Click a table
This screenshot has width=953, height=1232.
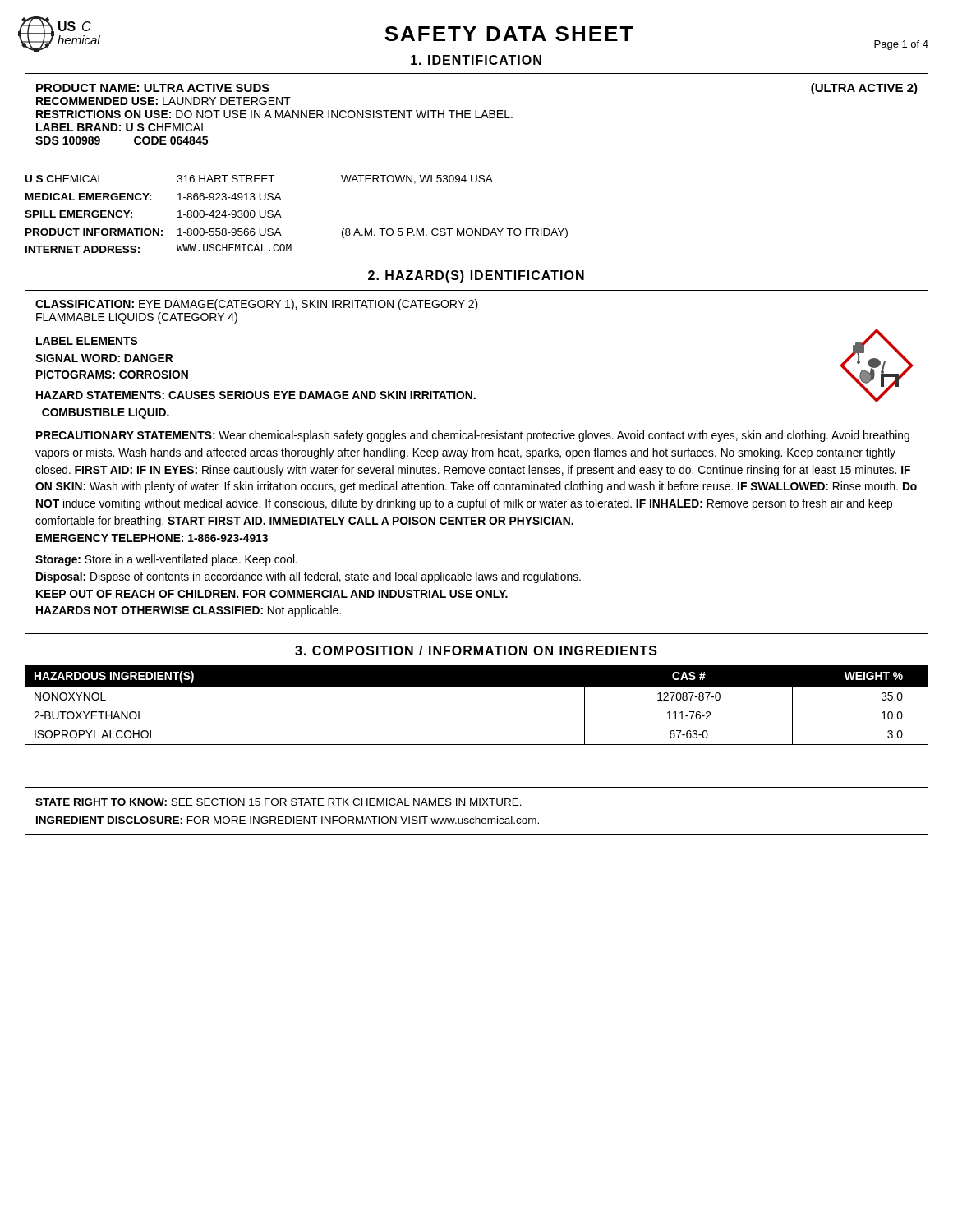[x=476, y=720]
